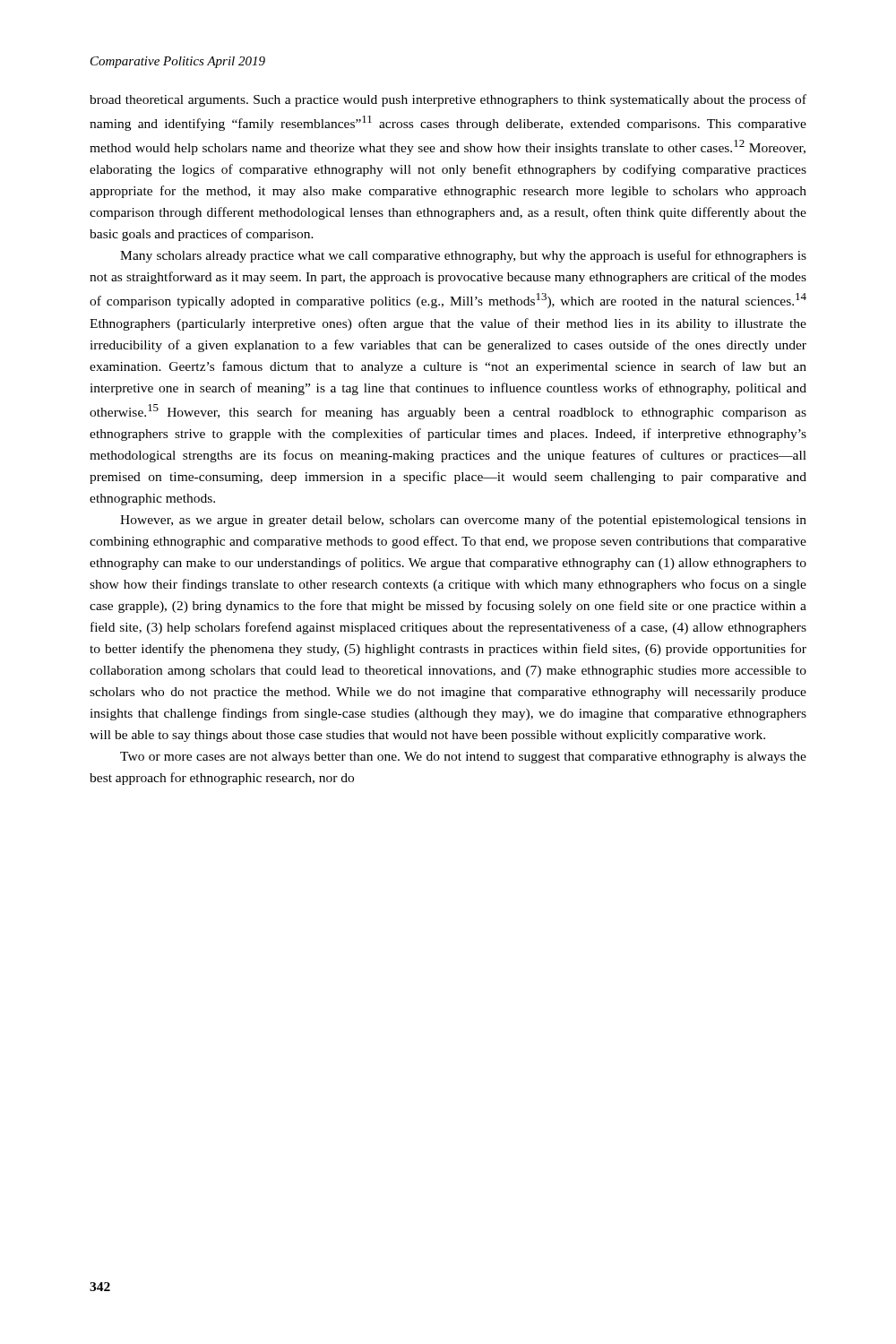Select the text block containing "However, as we argue in greater"
The height and width of the screenshot is (1344, 896).
point(448,627)
